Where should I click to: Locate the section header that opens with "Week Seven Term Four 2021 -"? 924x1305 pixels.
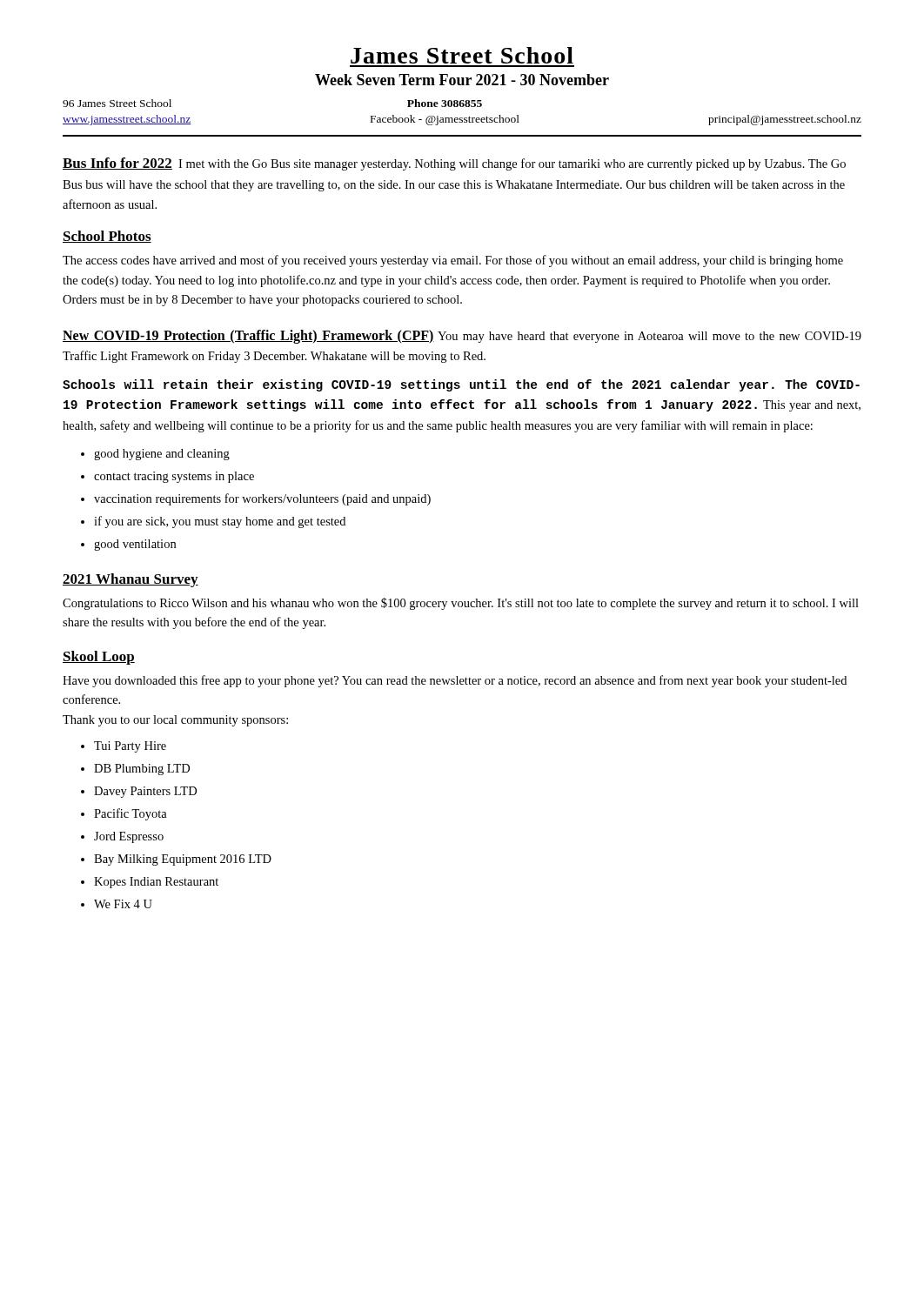pyautogui.click(x=462, y=81)
